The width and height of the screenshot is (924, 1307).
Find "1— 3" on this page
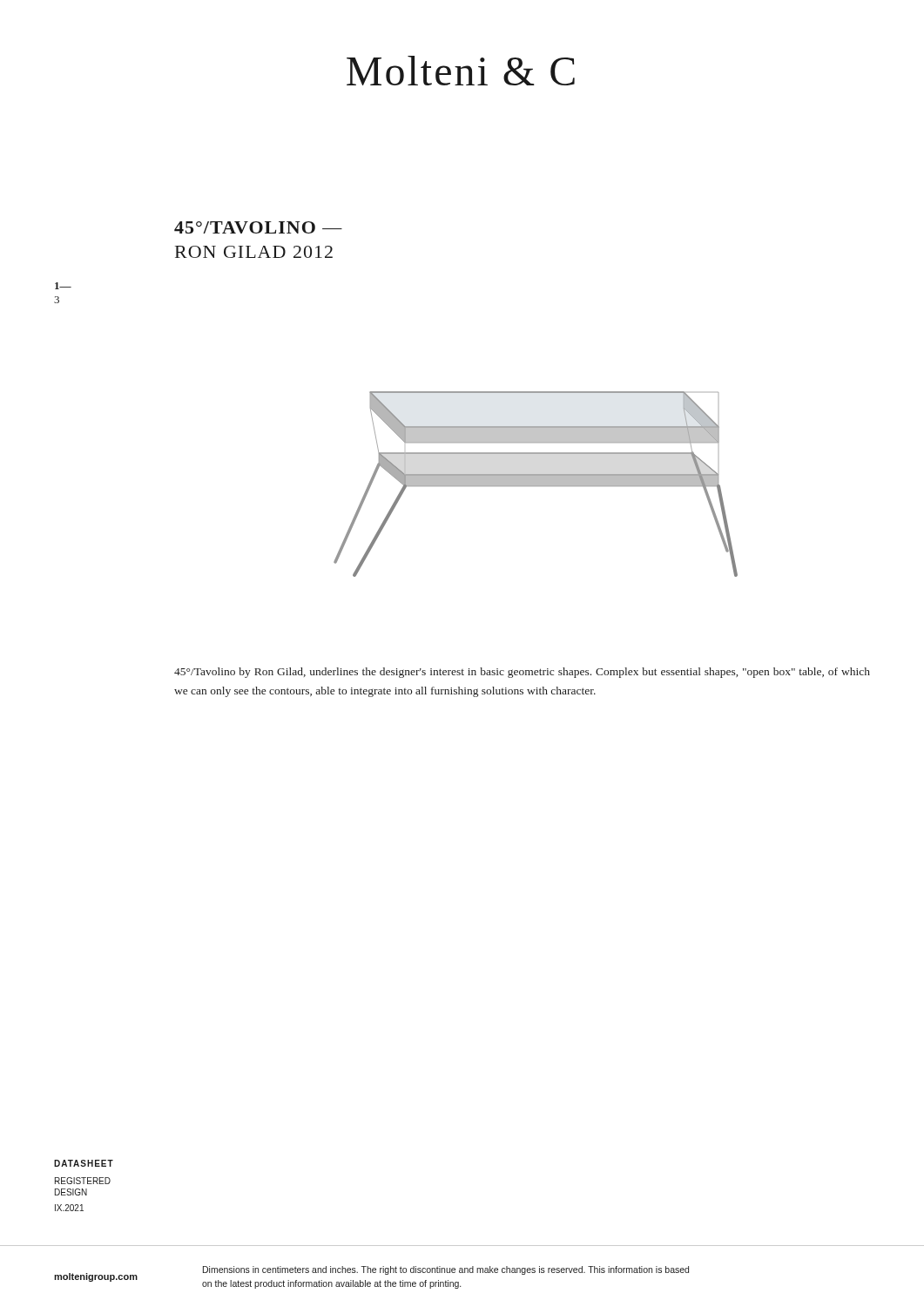[x=62, y=293]
